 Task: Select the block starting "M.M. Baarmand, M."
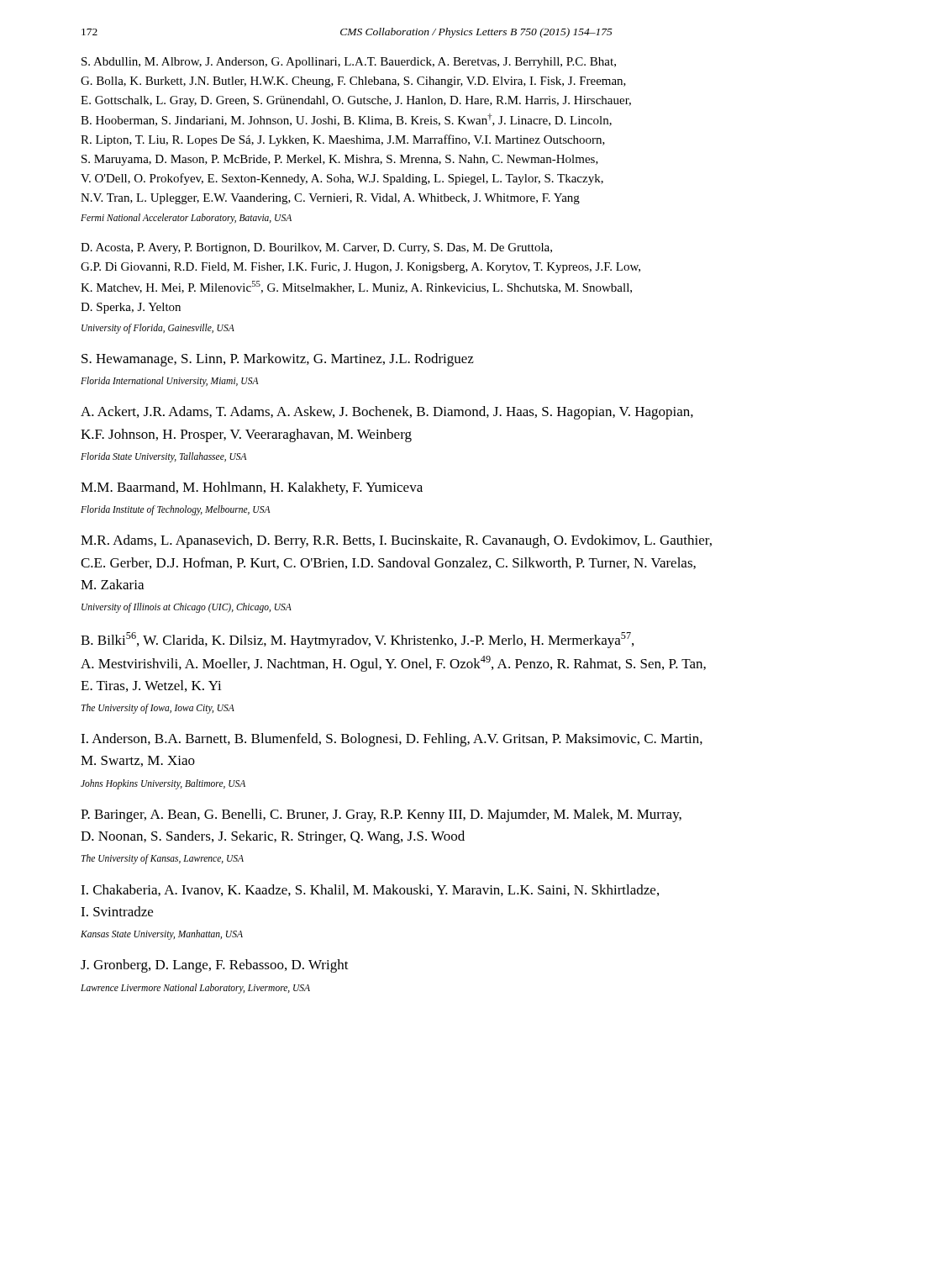tap(252, 487)
